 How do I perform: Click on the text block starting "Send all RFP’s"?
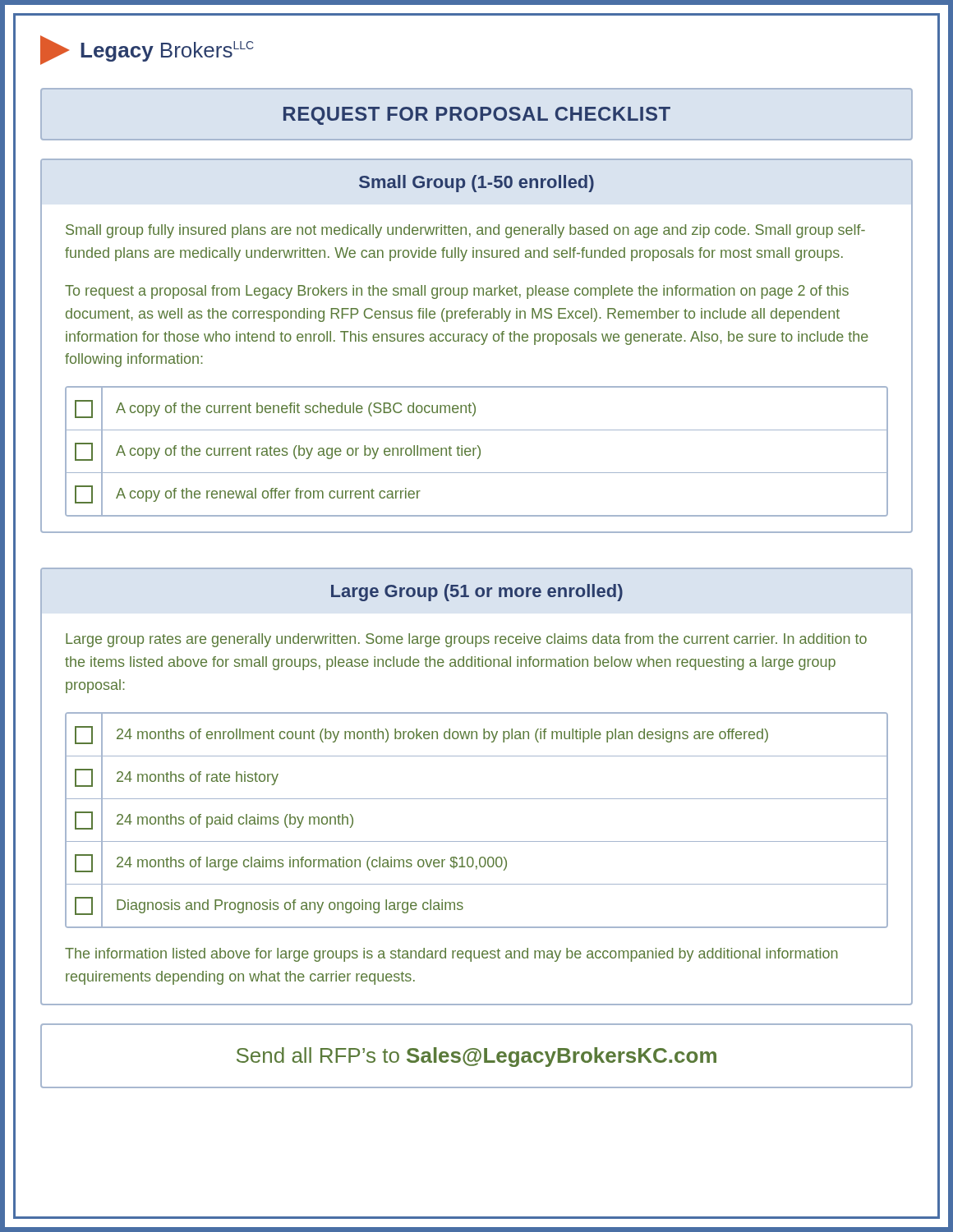pos(476,1055)
